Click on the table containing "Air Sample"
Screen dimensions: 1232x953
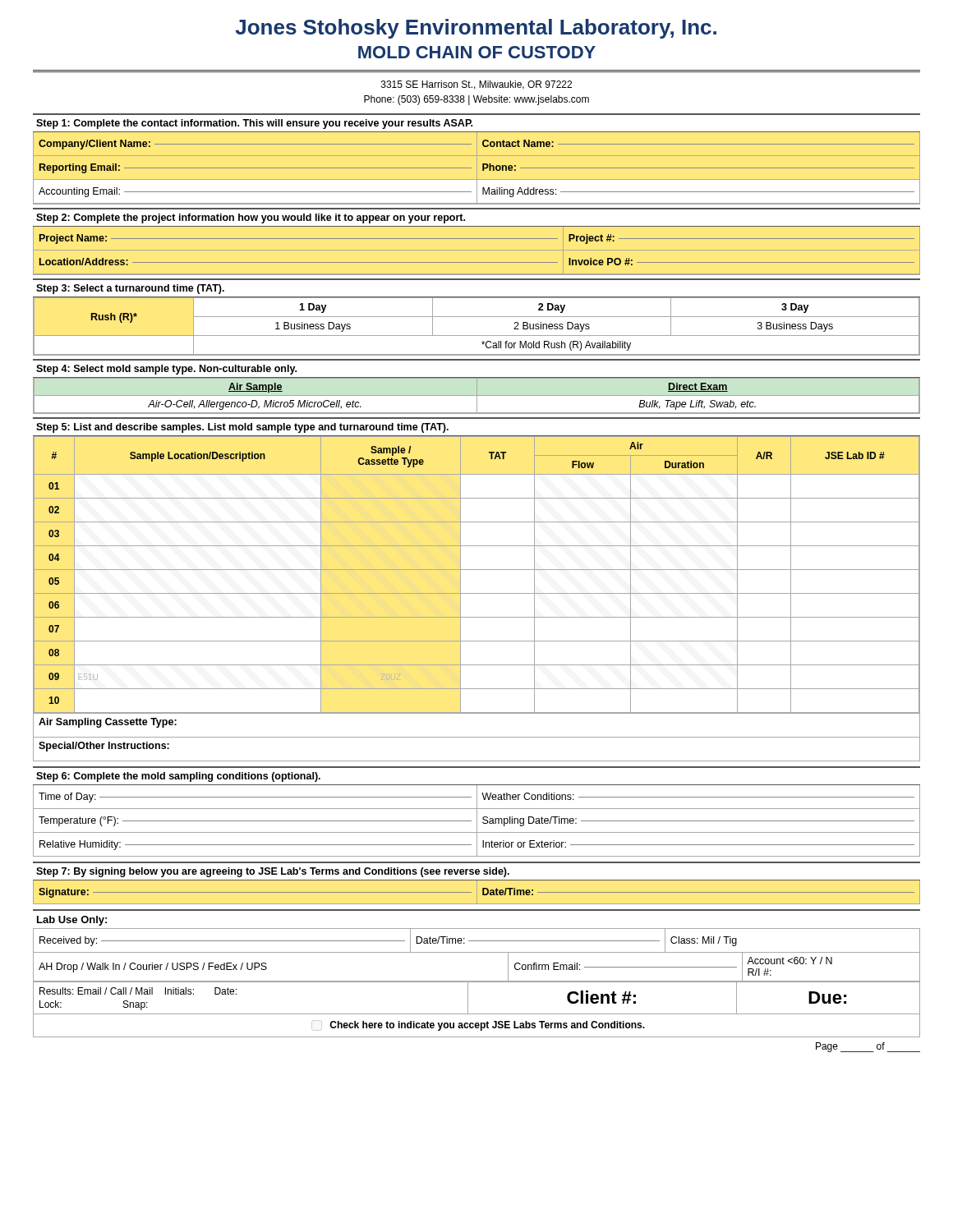click(476, 396)
